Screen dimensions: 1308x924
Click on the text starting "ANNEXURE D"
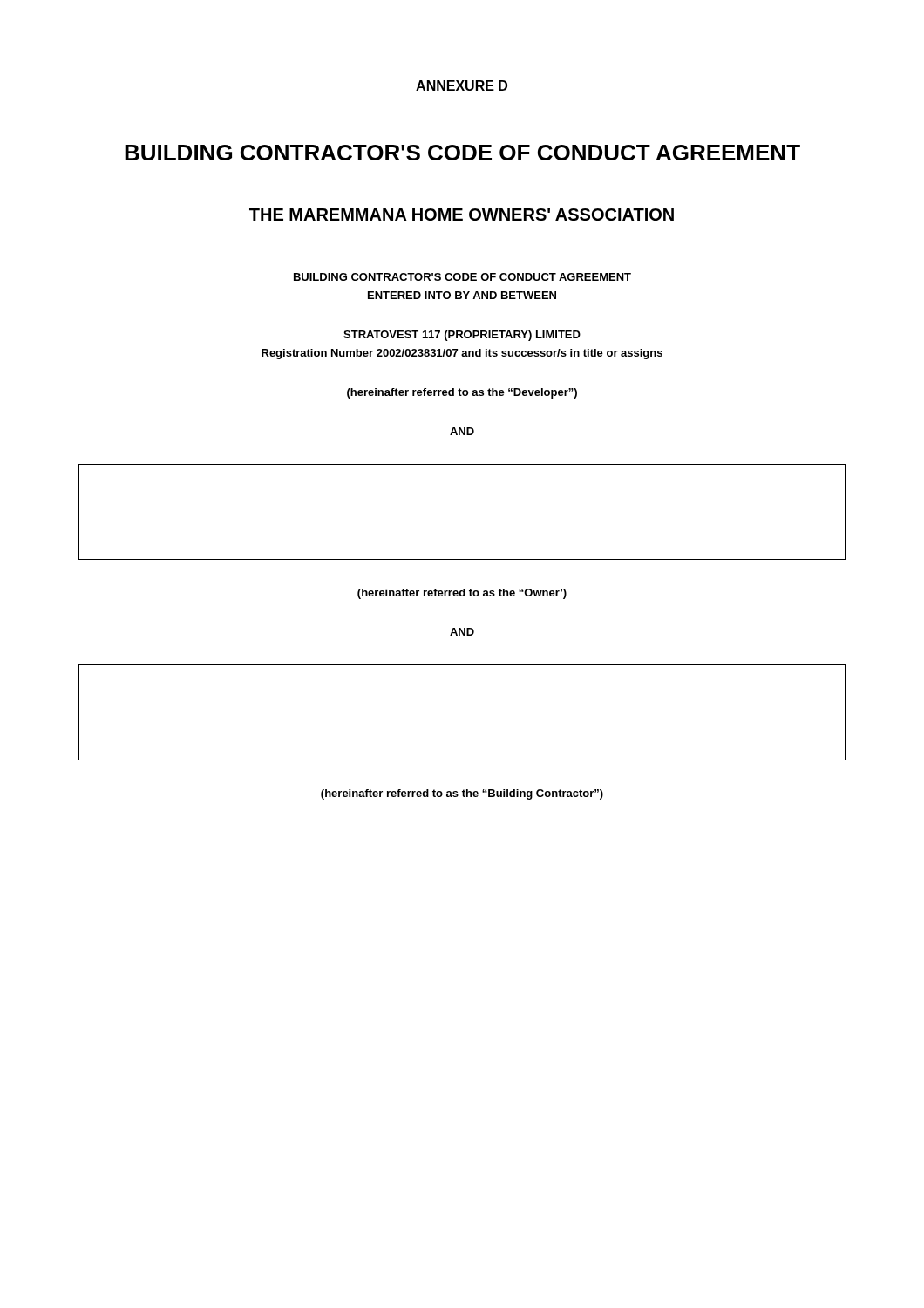click(x=462, y=86)
